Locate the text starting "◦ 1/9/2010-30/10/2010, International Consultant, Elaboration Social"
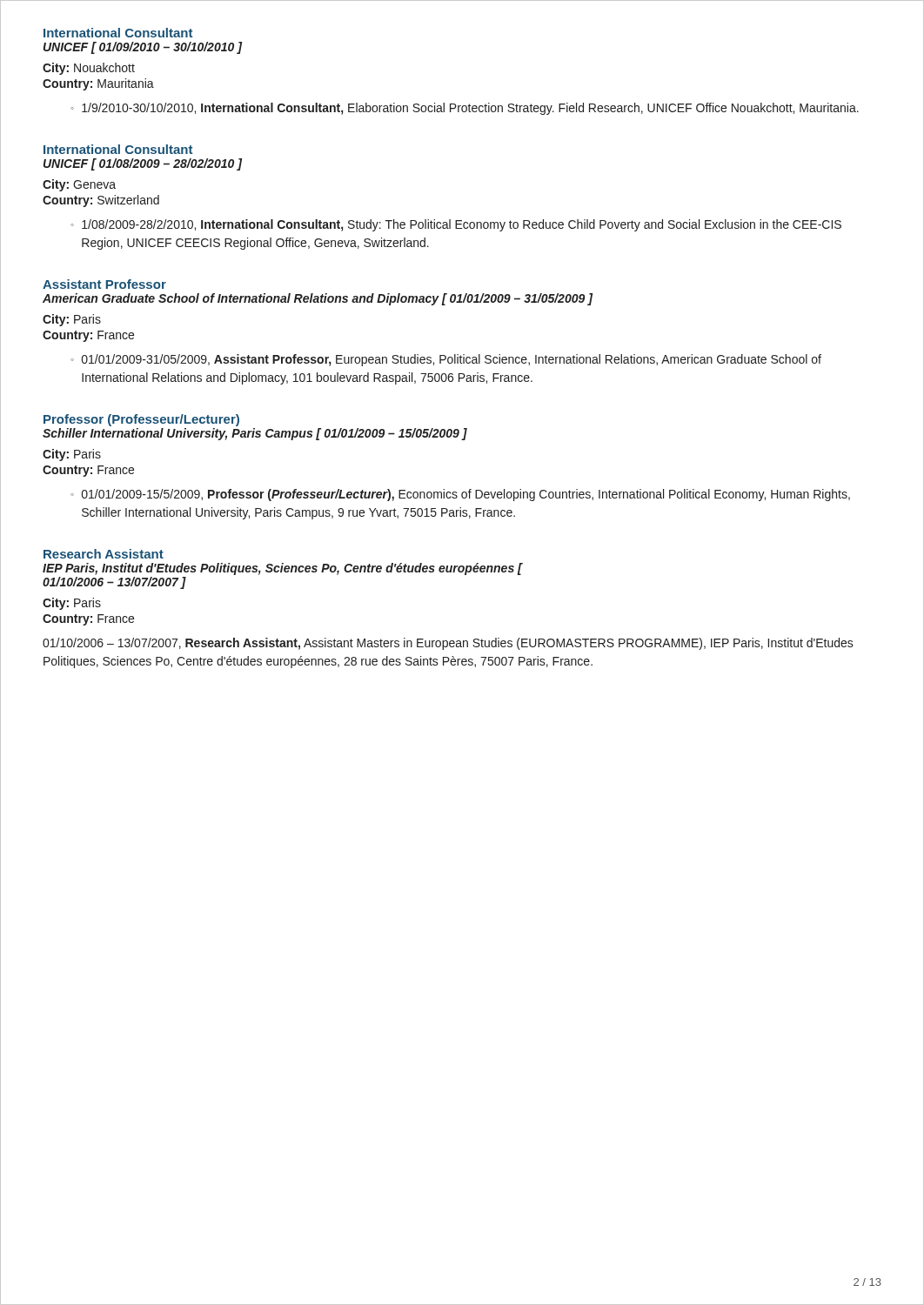This screenshot has width=924, height=1305. pos(476,108)
